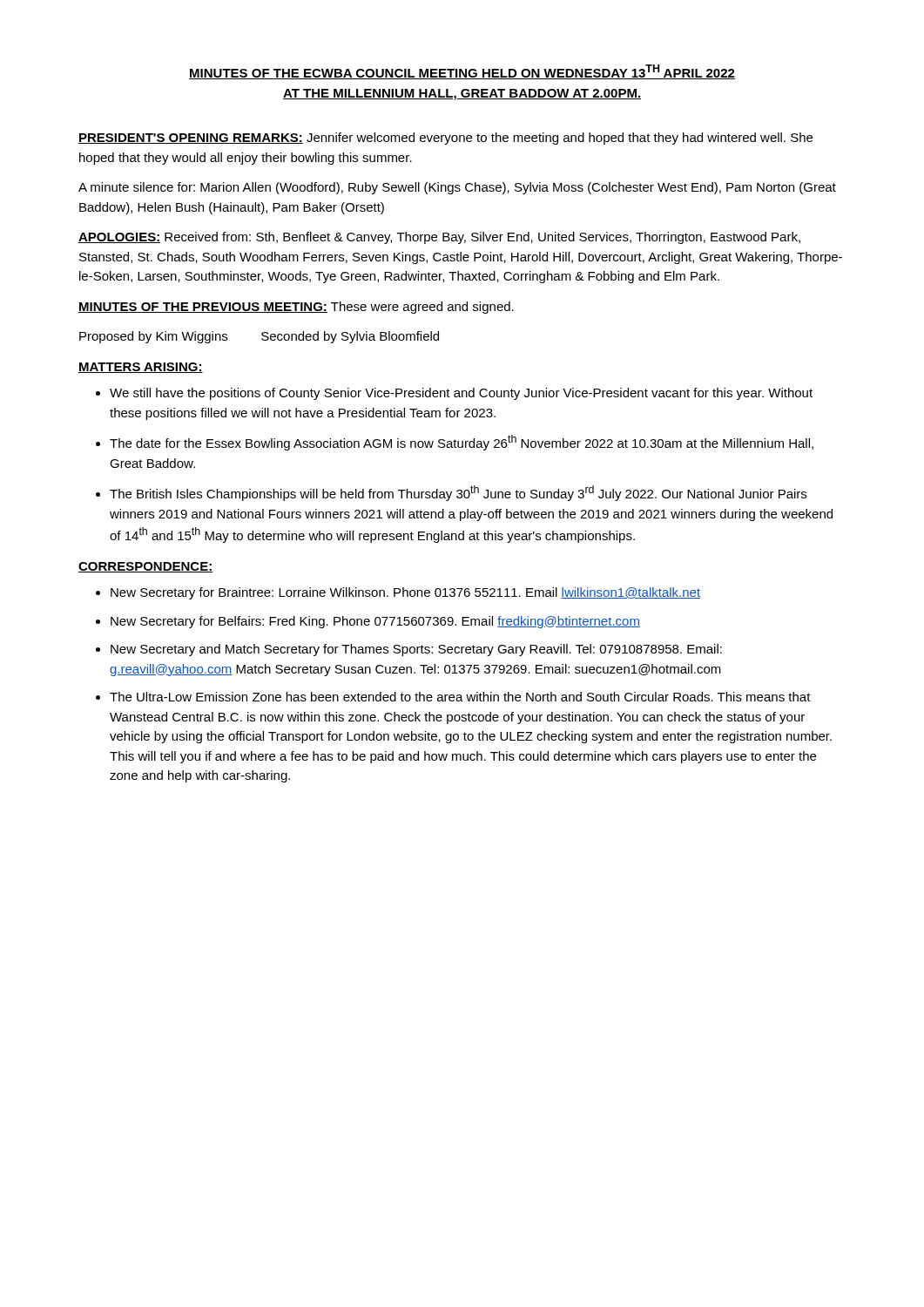Select the text starting "PRESIDENT'S OPENING REMARKS: Jennifer welcomed everyone"
924x1307 pixels.
tap(462, 148)
